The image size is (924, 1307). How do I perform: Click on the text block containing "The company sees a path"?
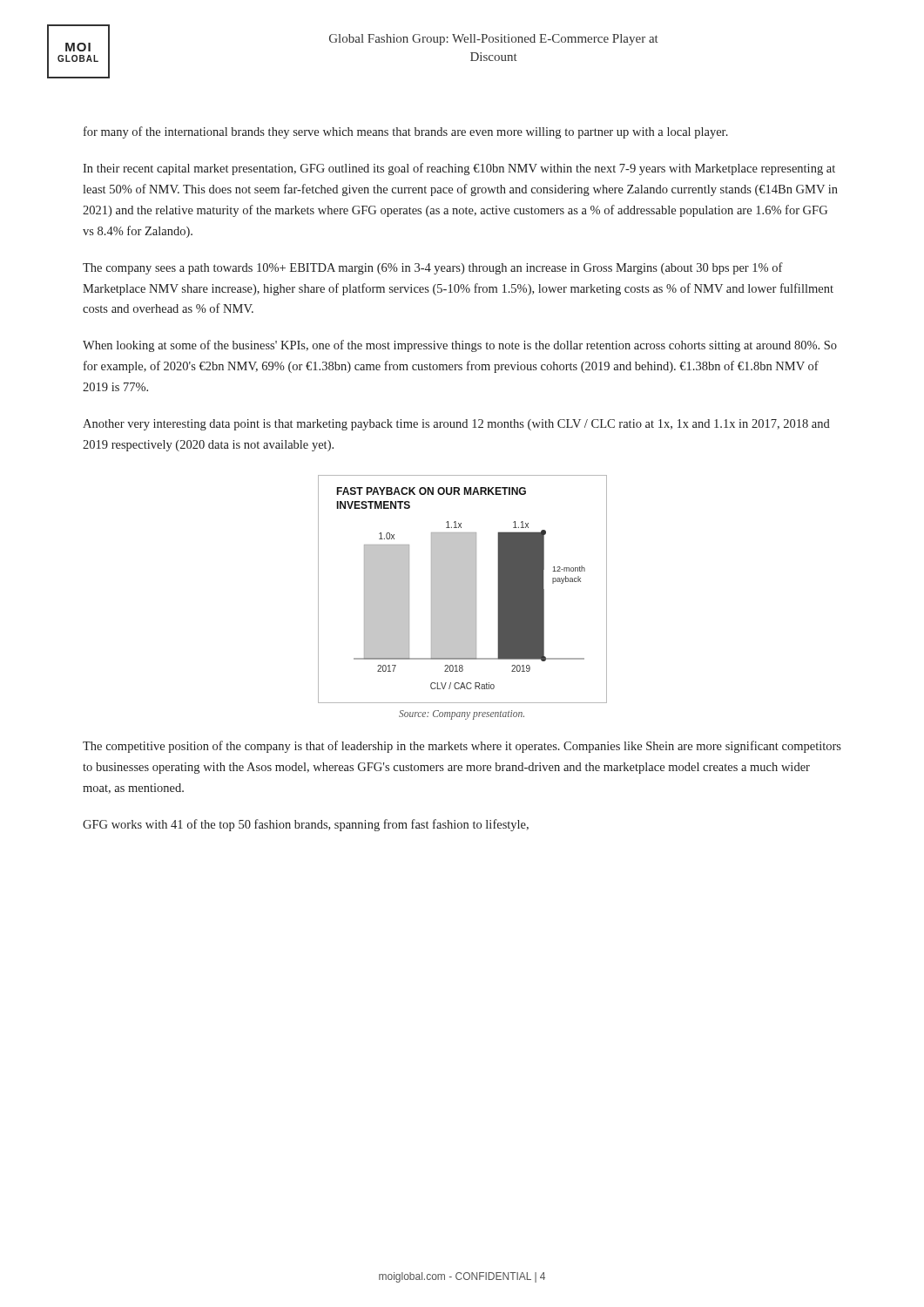pos(458,288)
